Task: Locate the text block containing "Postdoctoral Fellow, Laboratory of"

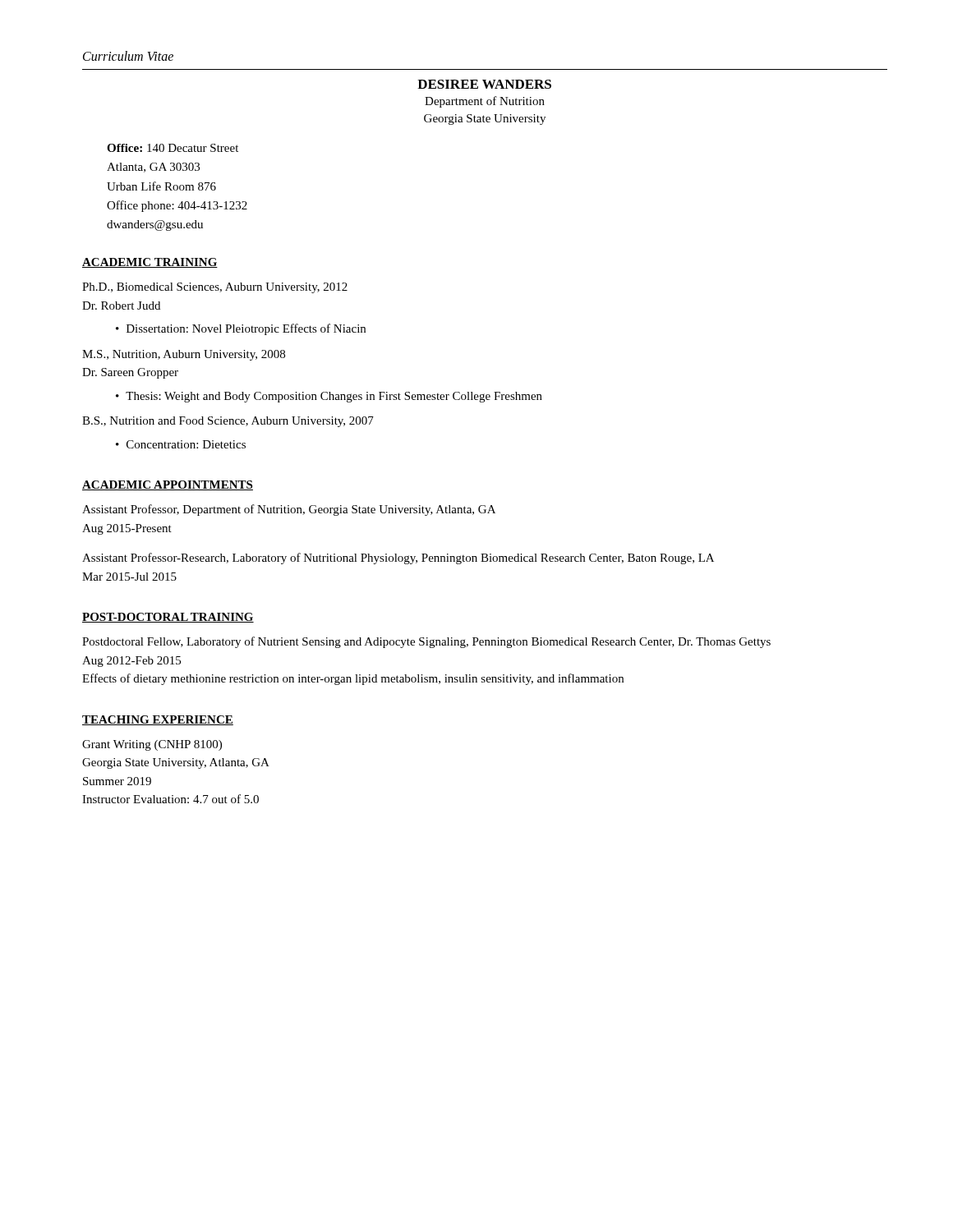Action: tap(426, 642)
